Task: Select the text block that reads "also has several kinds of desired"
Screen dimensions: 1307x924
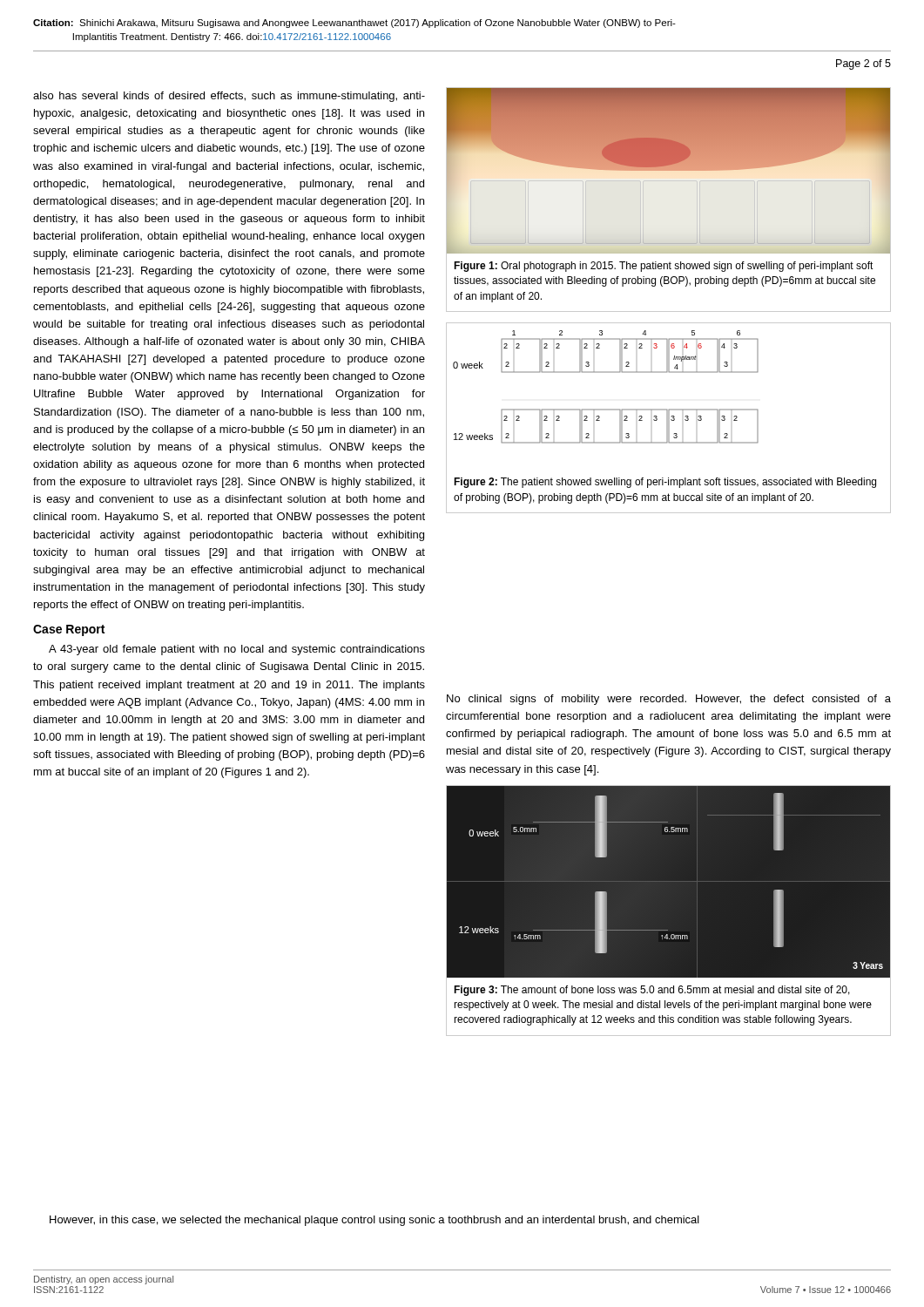Action: (x=229, y=350)
